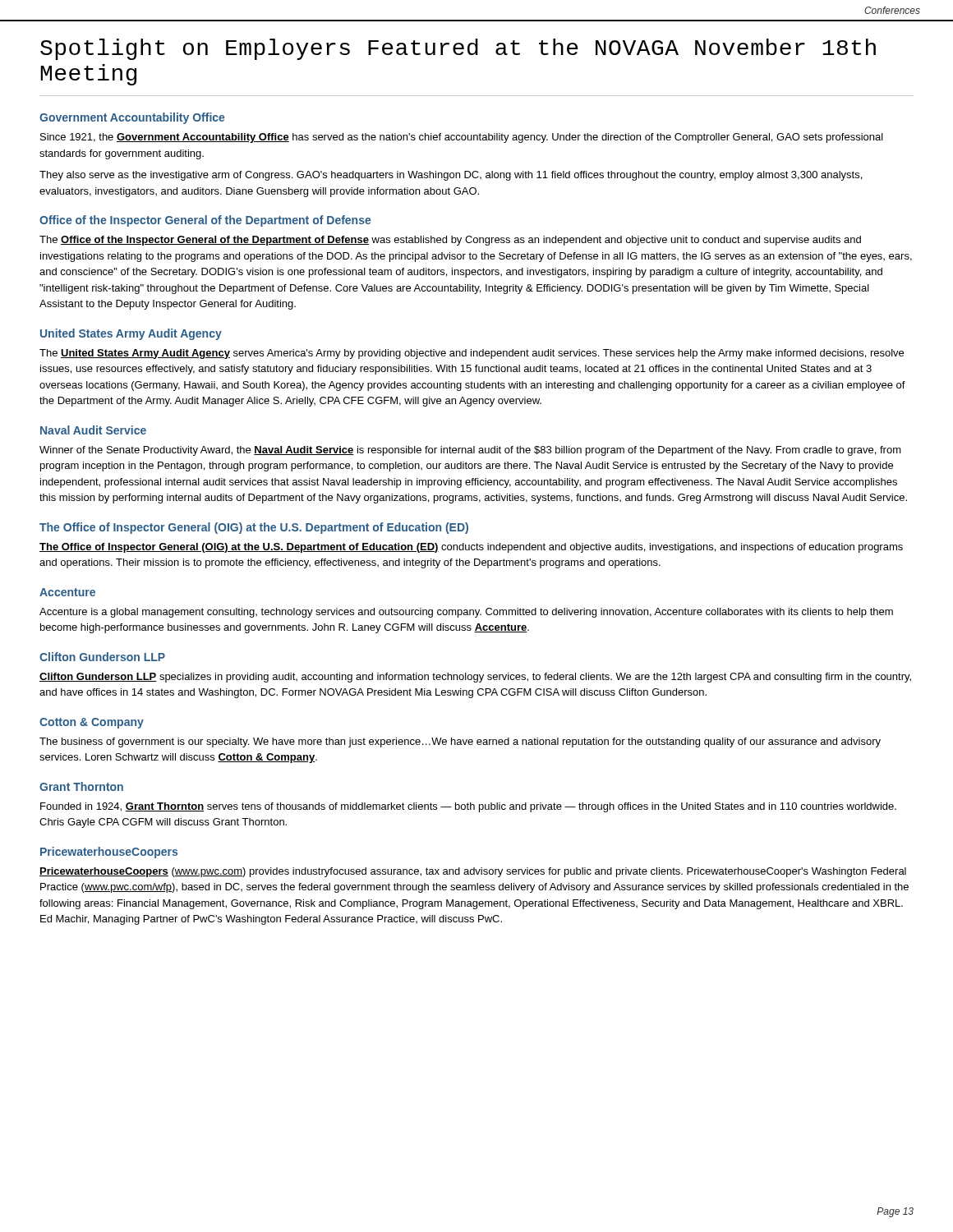Where is the section header that starts "Office of the Inspector"?
953x1232 pixels.
(x=205, y=220)
